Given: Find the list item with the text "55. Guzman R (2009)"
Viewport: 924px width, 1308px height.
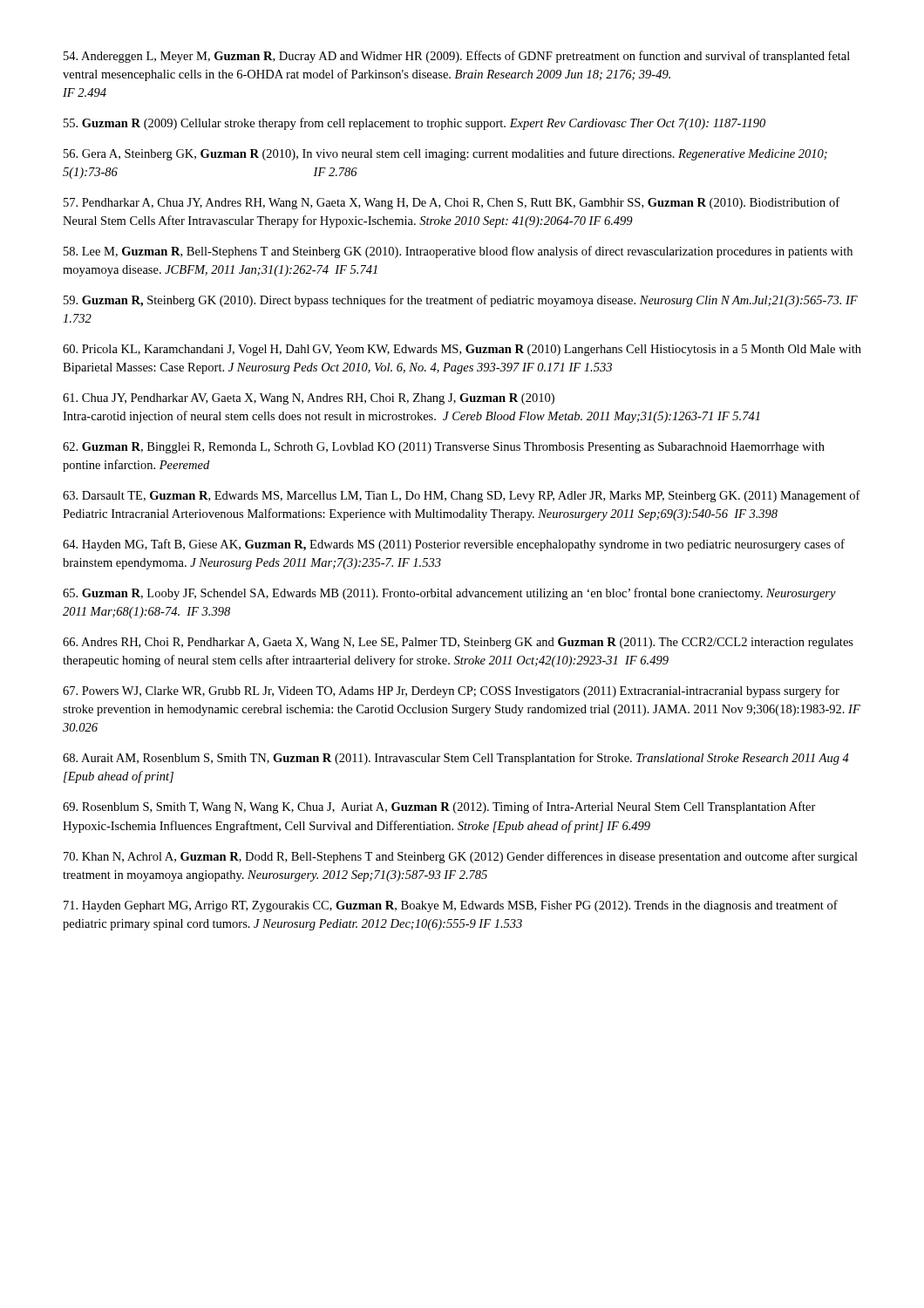Looking at the screenshot, I should click(414, 123).
